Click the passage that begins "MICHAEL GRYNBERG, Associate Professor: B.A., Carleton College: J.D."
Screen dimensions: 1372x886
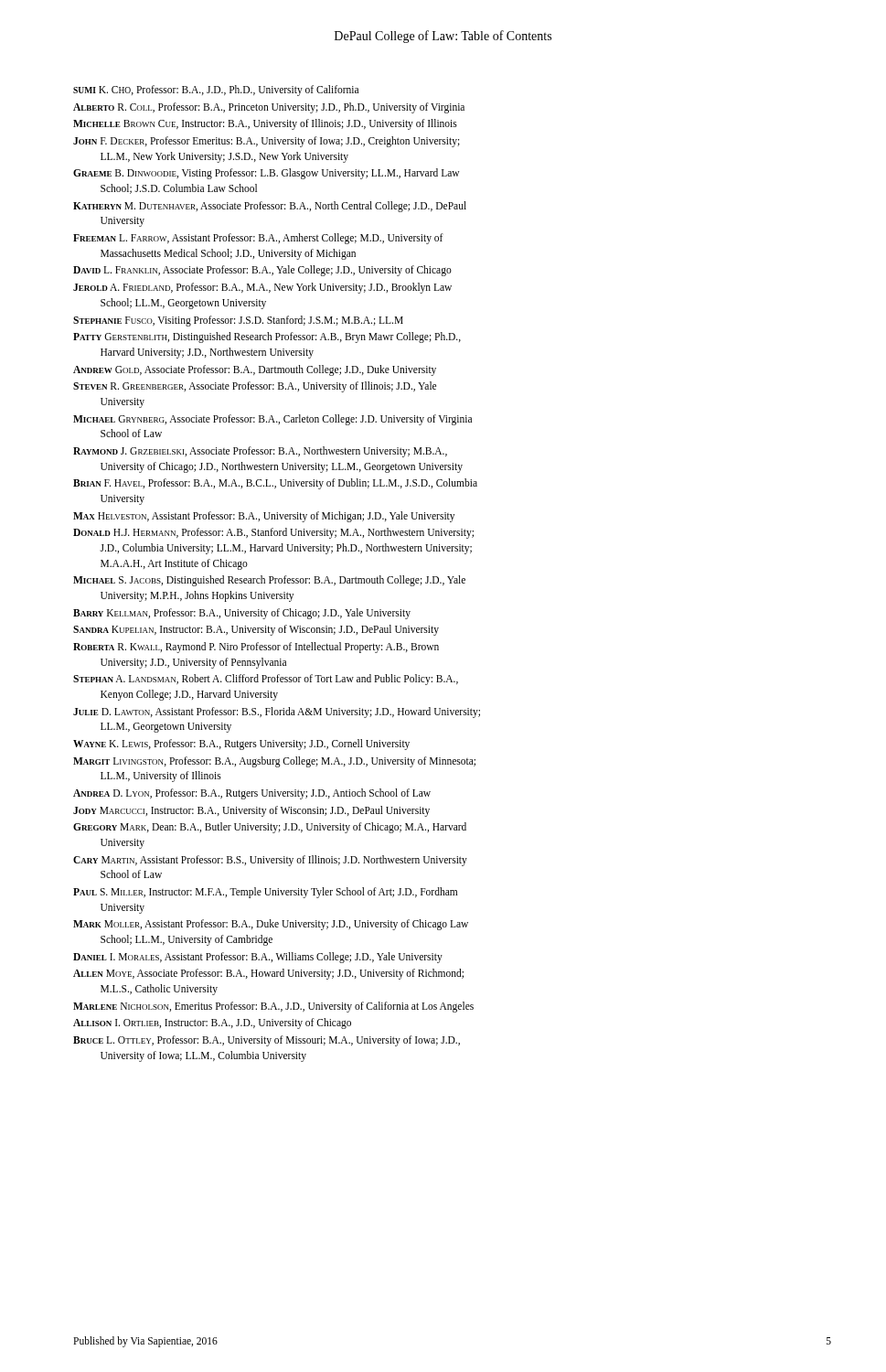pyautogui.click(x=273, y=426)
